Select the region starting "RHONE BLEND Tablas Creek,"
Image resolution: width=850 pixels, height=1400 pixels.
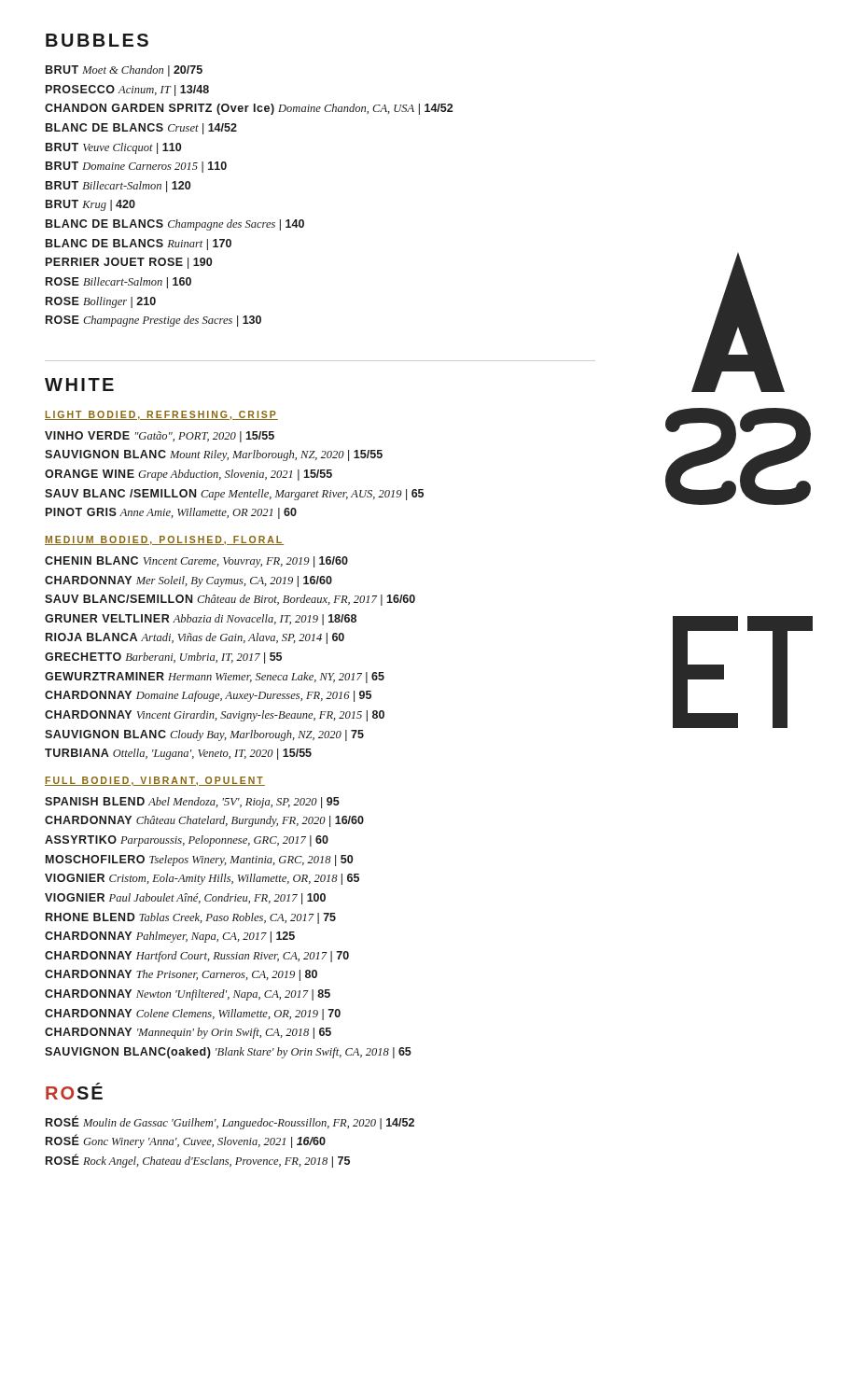[190, 917]
